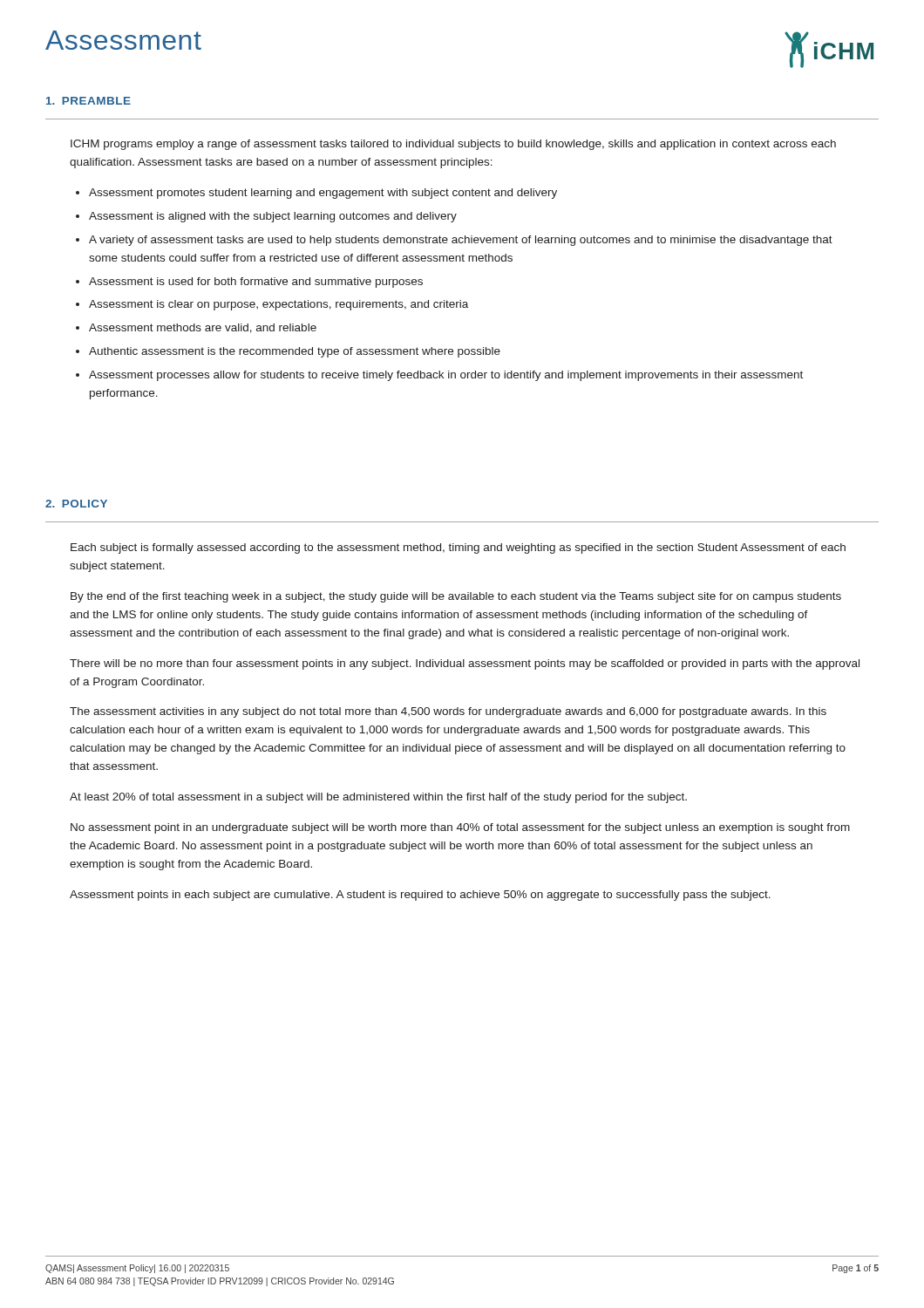Find the block starting "A variety of assessment tasks are used to"
Image resolution: width=924 pixels, height=1308 pixels.
click(x=460, y=248)
